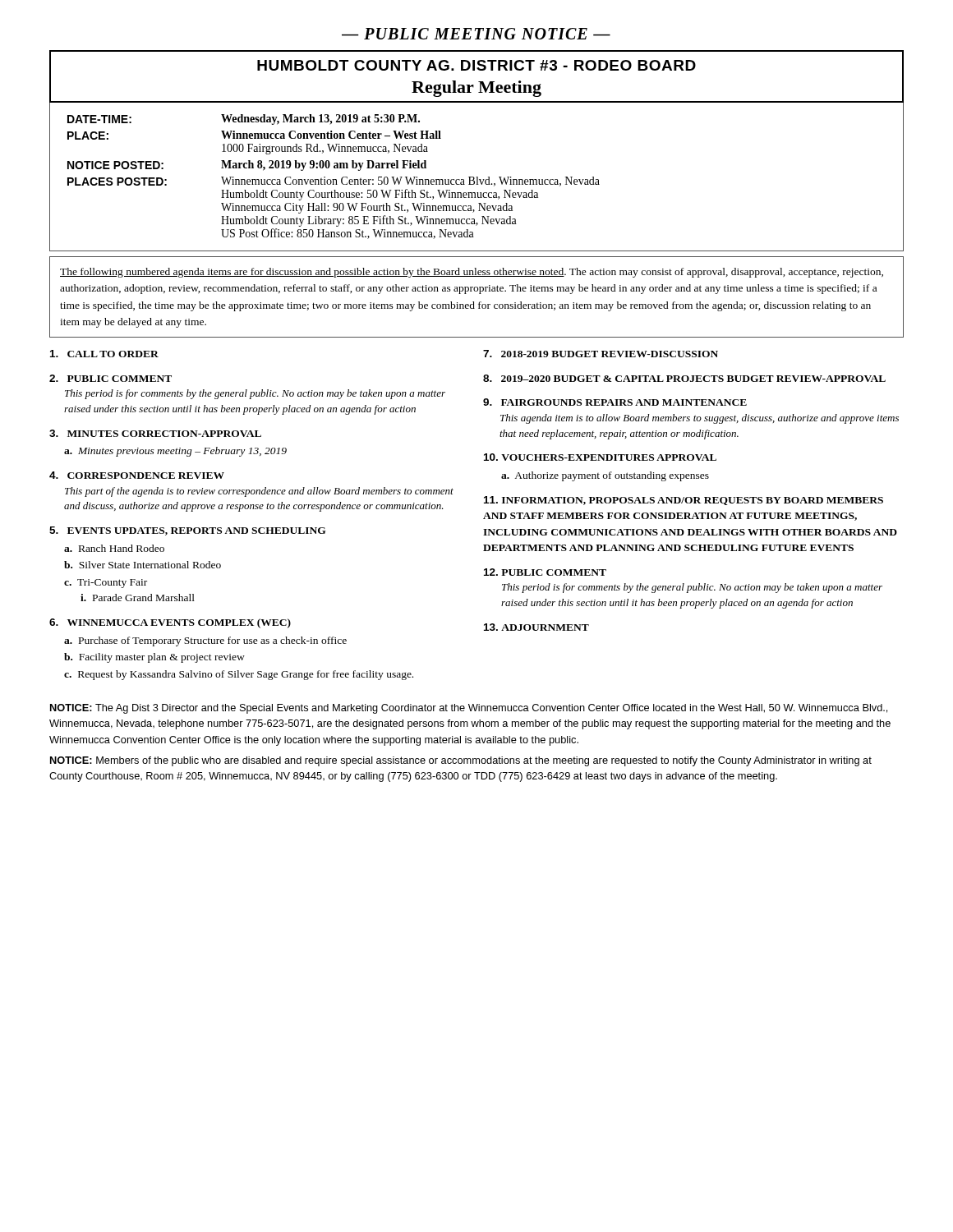The image size is (953, 1232).
Task: Select the list item that reads "13. ADJOURNMENT"
Action: click(x=536, y=627)
